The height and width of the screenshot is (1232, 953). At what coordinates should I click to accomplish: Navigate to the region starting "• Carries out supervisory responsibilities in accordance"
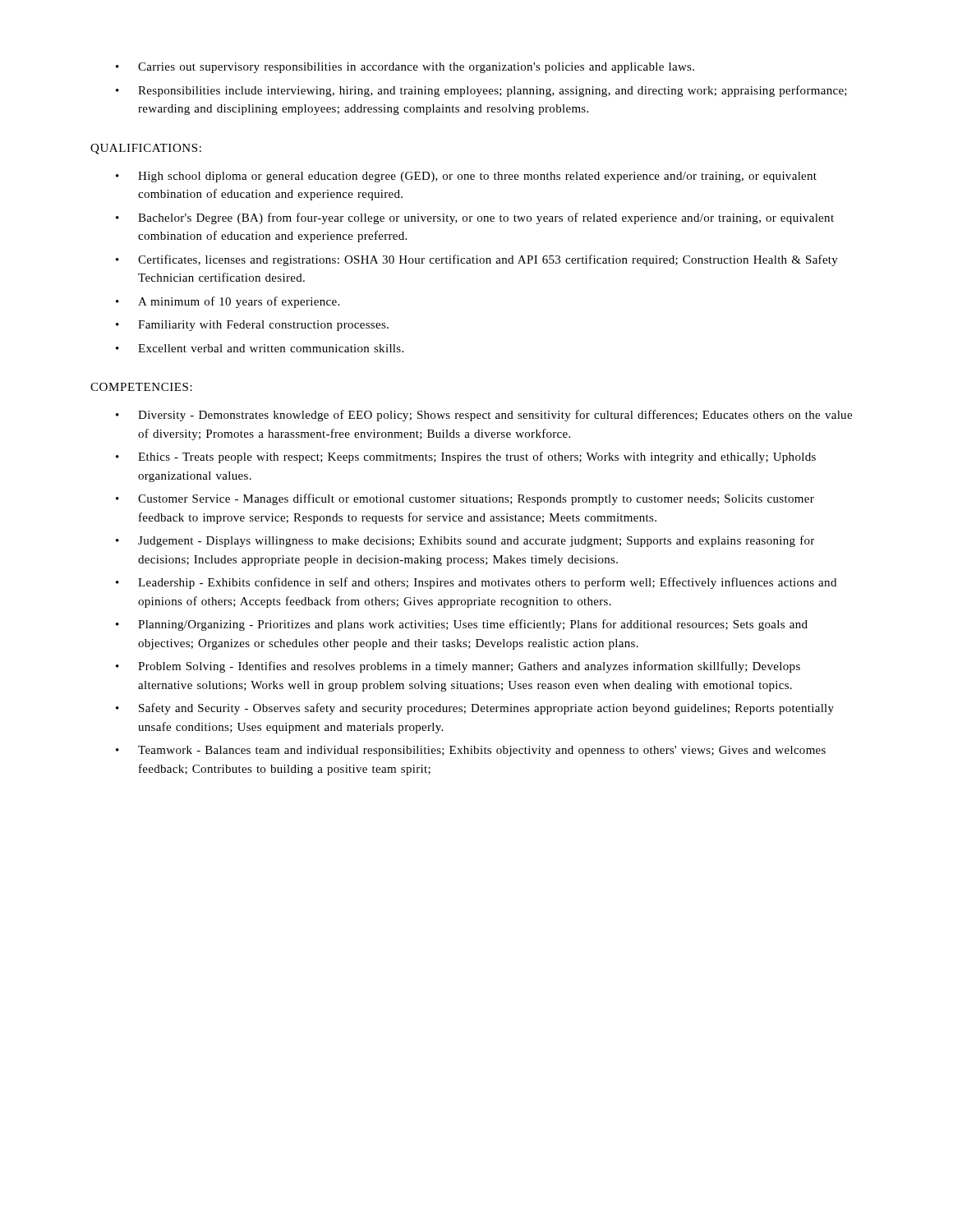pyautogui.click(x=485, y=67)
